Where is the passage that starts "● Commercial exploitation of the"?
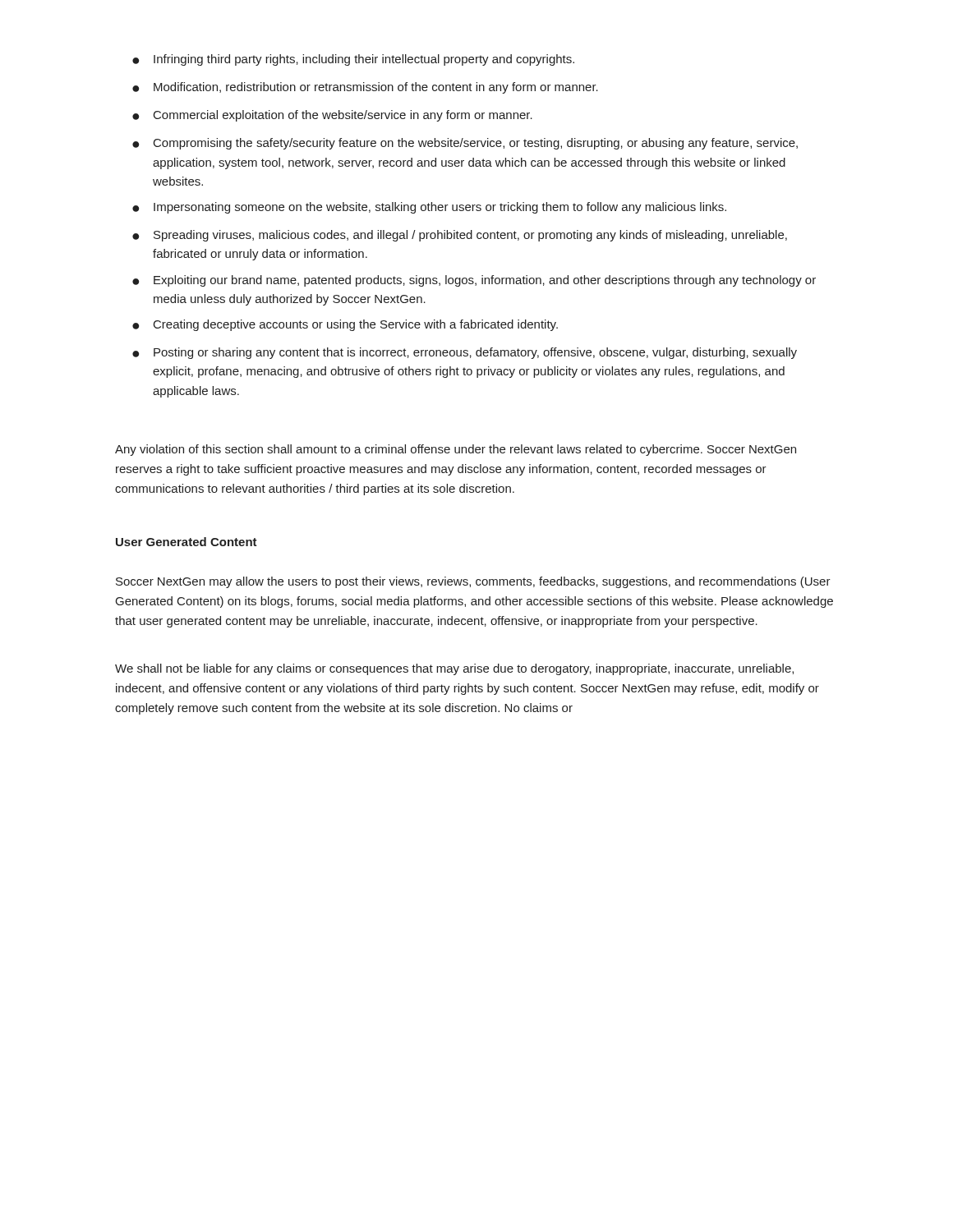 click(485, 116)
